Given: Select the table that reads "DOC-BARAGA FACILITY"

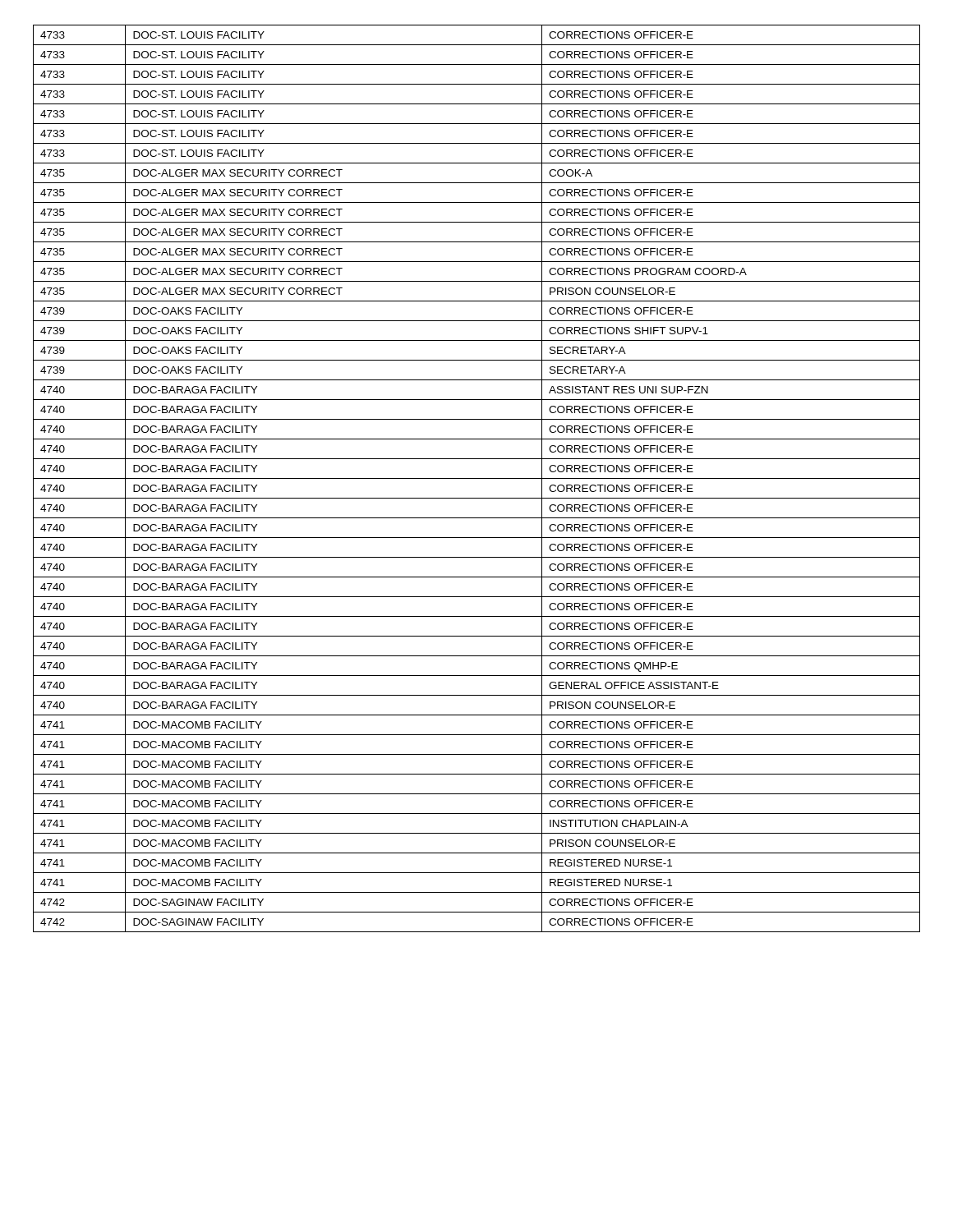Looking at the screenshot, I should 476,478.
